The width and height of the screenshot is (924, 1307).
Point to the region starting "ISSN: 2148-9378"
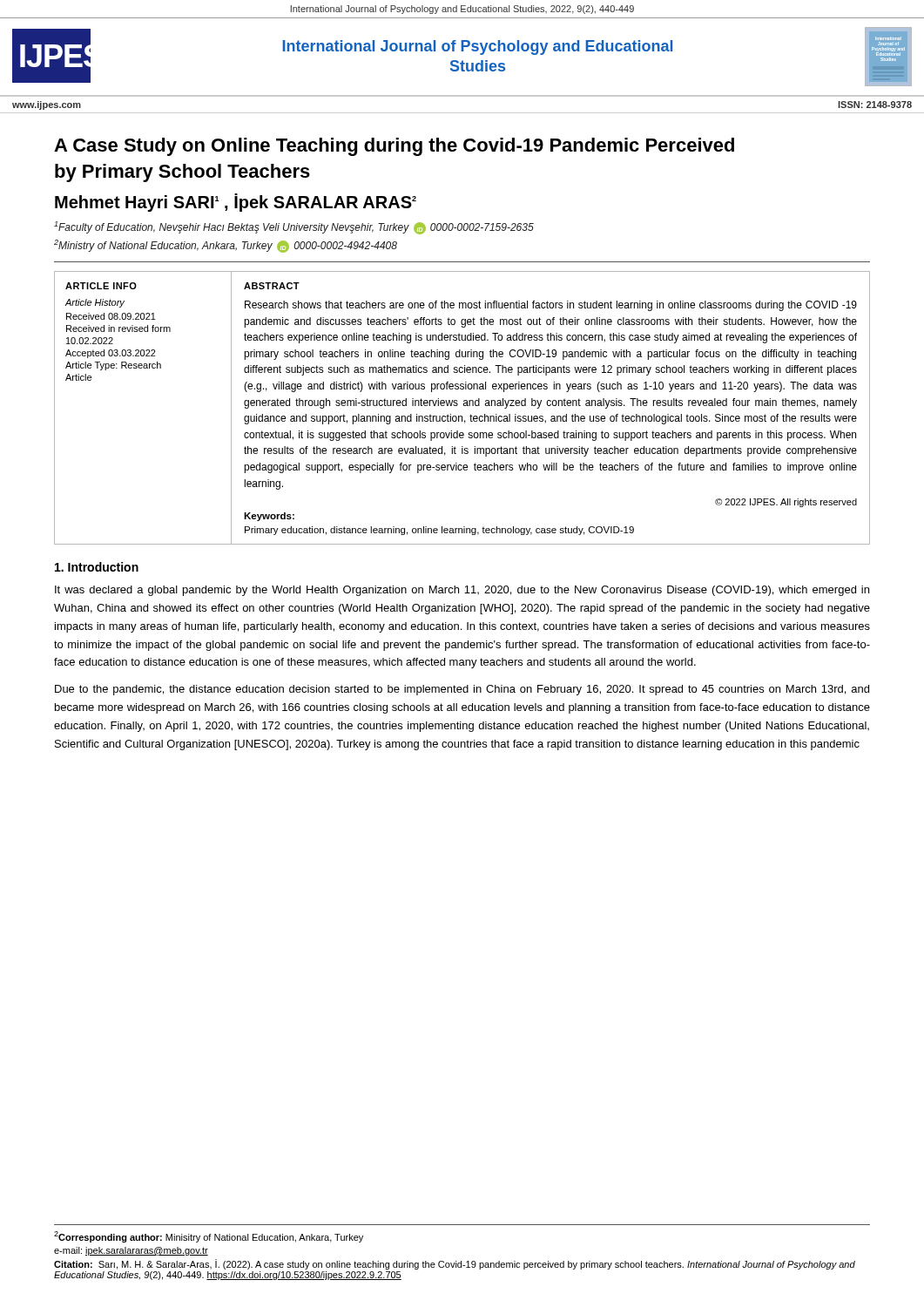(875, 105)
